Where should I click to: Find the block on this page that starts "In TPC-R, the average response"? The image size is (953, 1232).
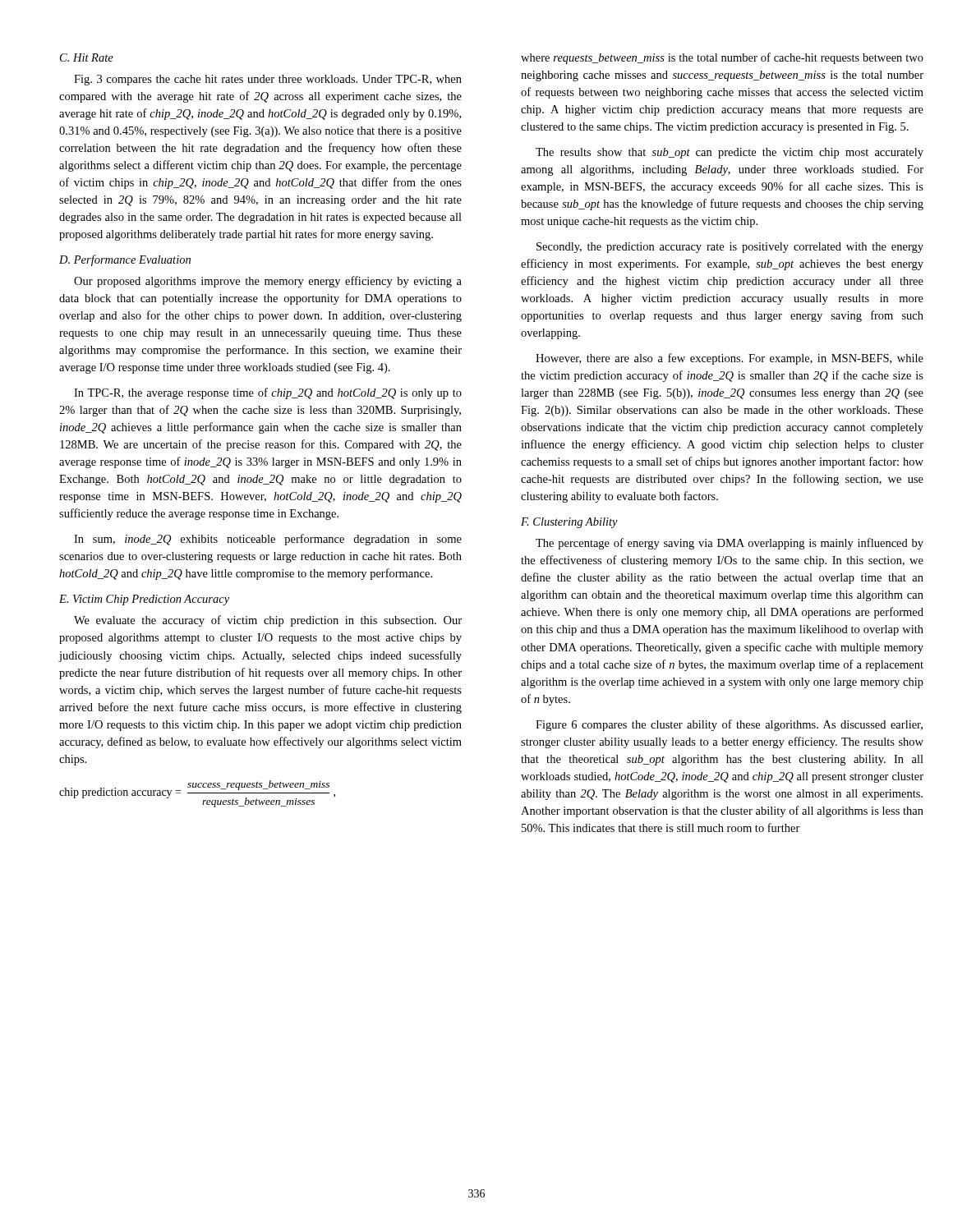click(260, 453)
